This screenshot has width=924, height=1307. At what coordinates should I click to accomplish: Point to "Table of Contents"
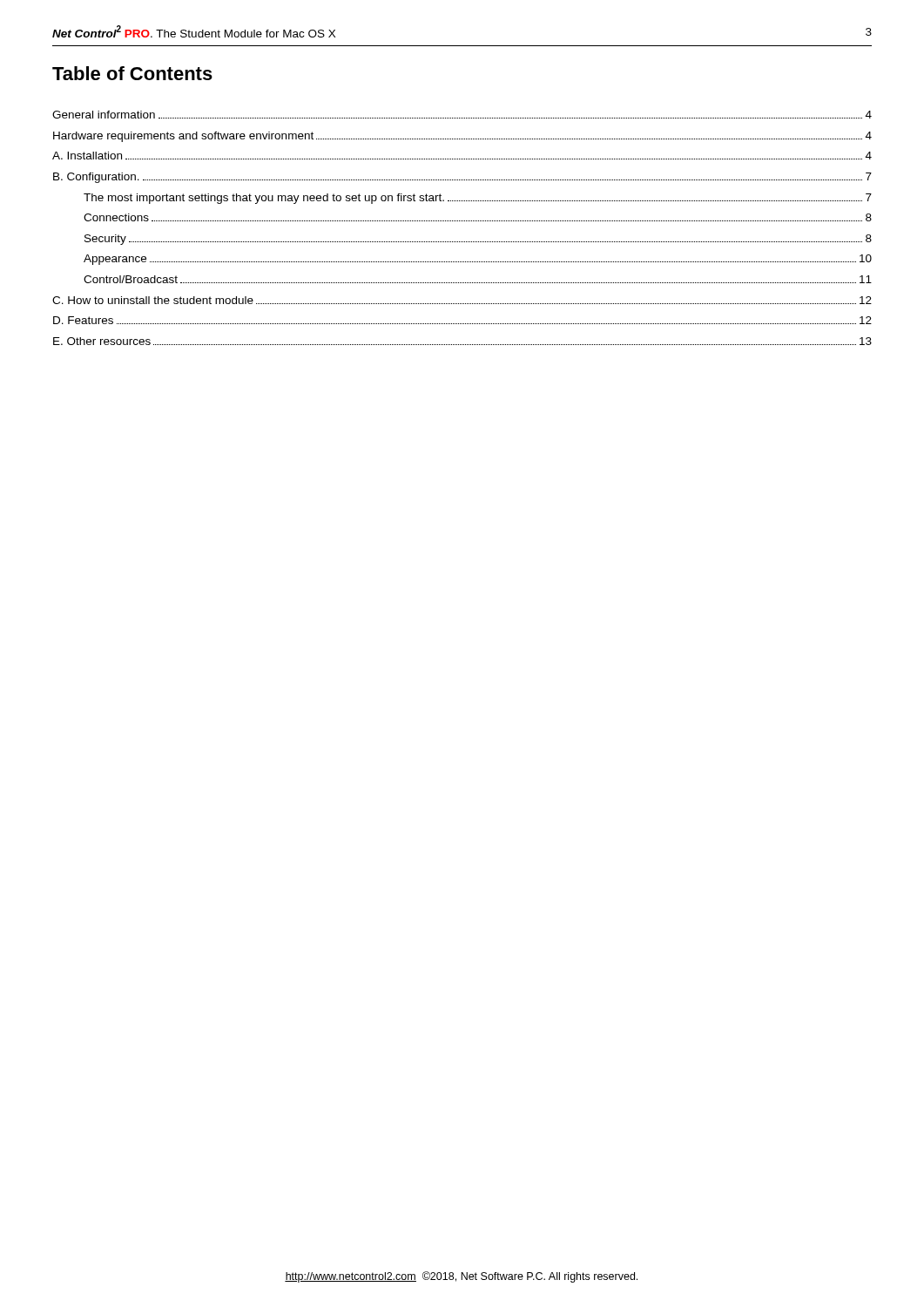(132, 74)
